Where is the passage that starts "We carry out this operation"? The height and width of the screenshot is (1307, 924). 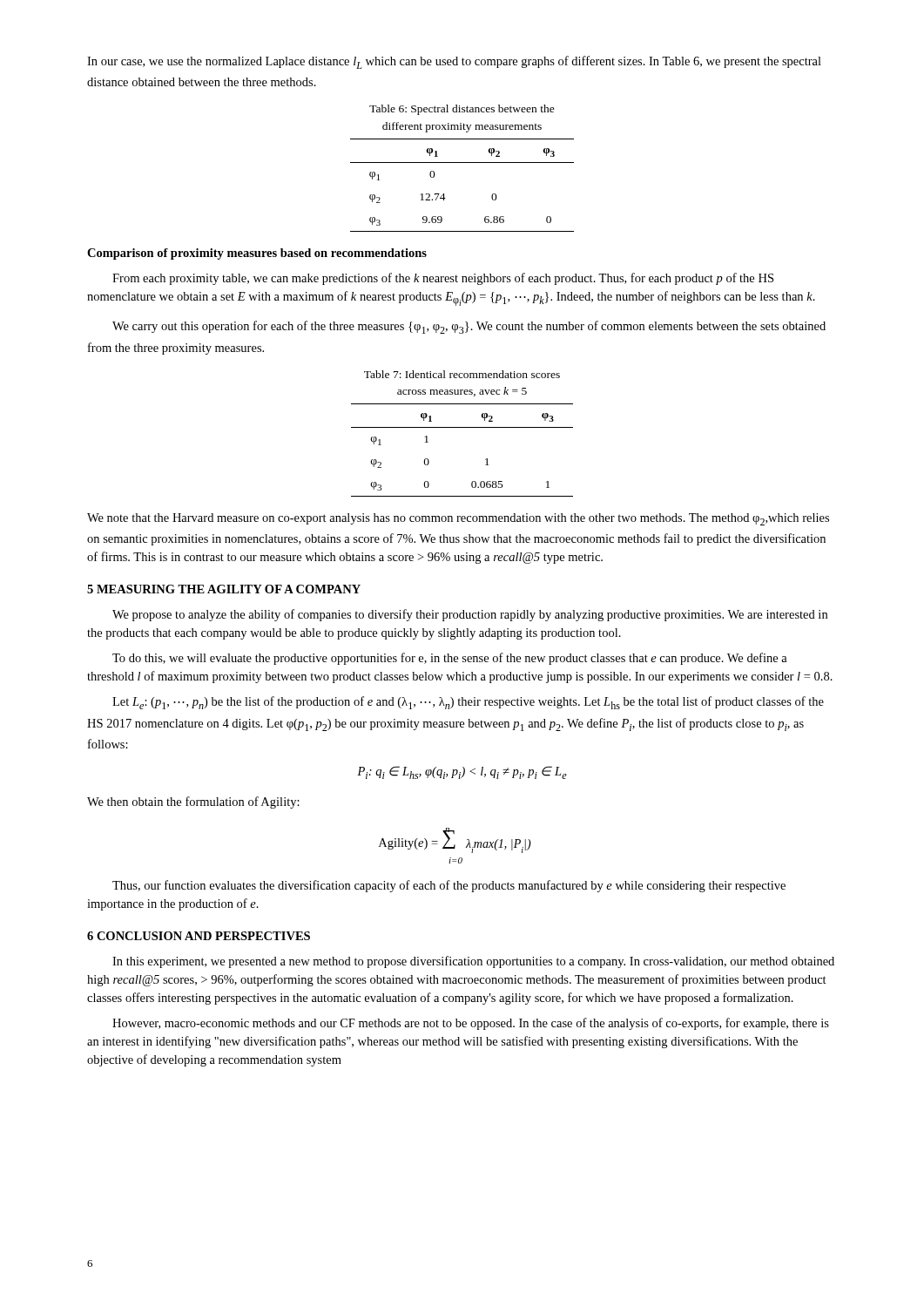[x=462, y=337]
